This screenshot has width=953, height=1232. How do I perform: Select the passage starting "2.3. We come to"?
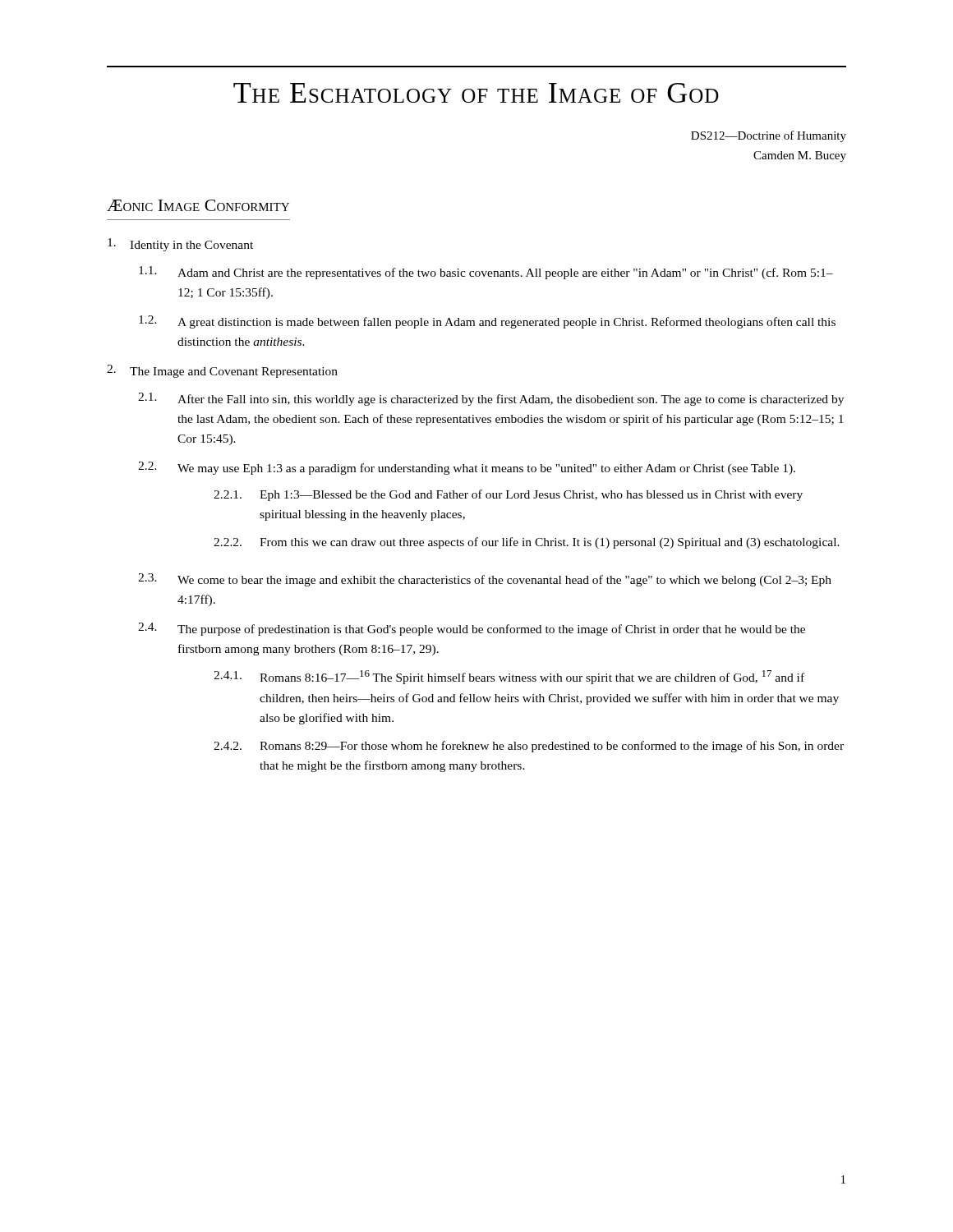492,590
